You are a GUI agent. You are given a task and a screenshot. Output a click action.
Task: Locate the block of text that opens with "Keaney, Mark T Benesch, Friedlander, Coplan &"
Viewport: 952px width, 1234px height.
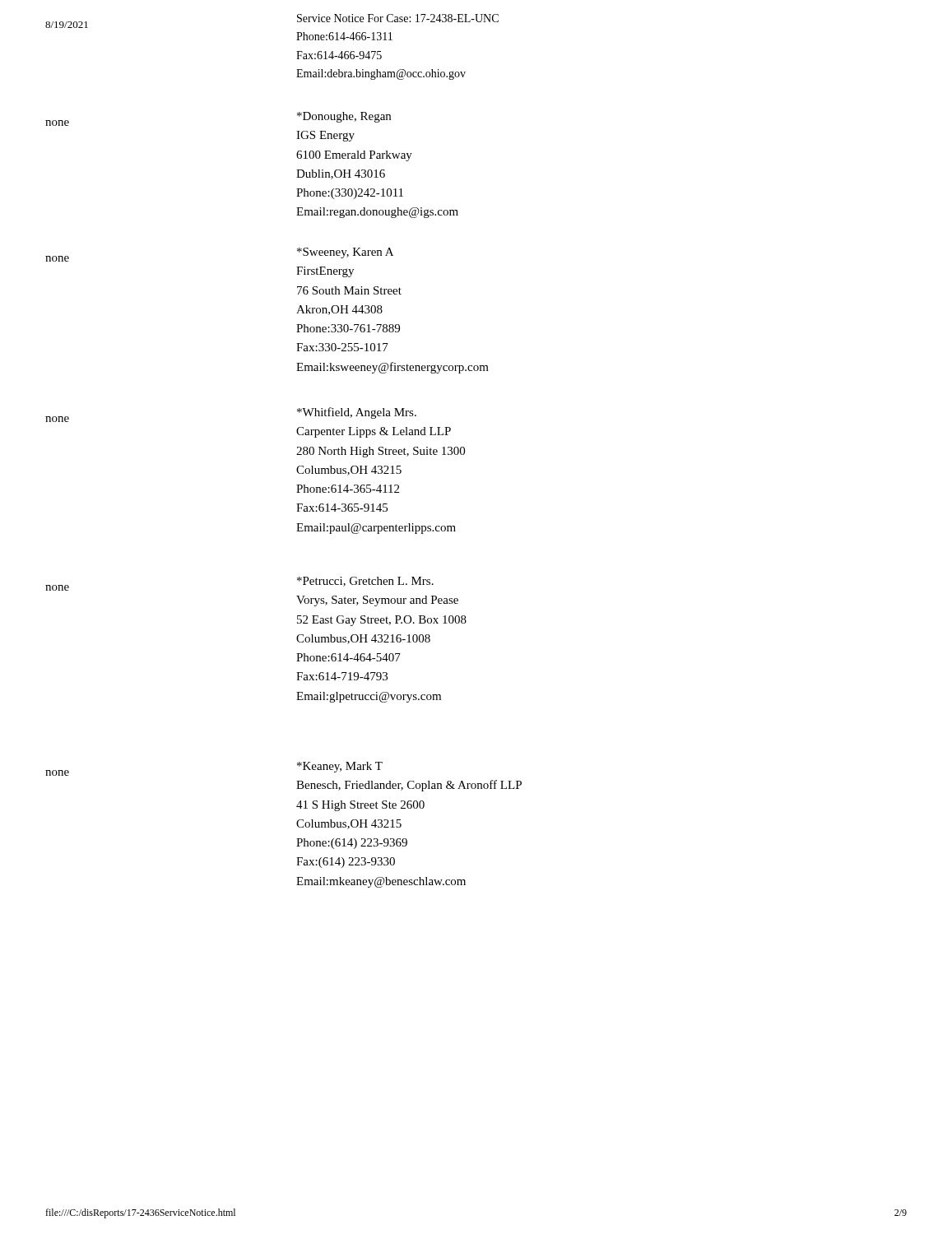(409, 823)
